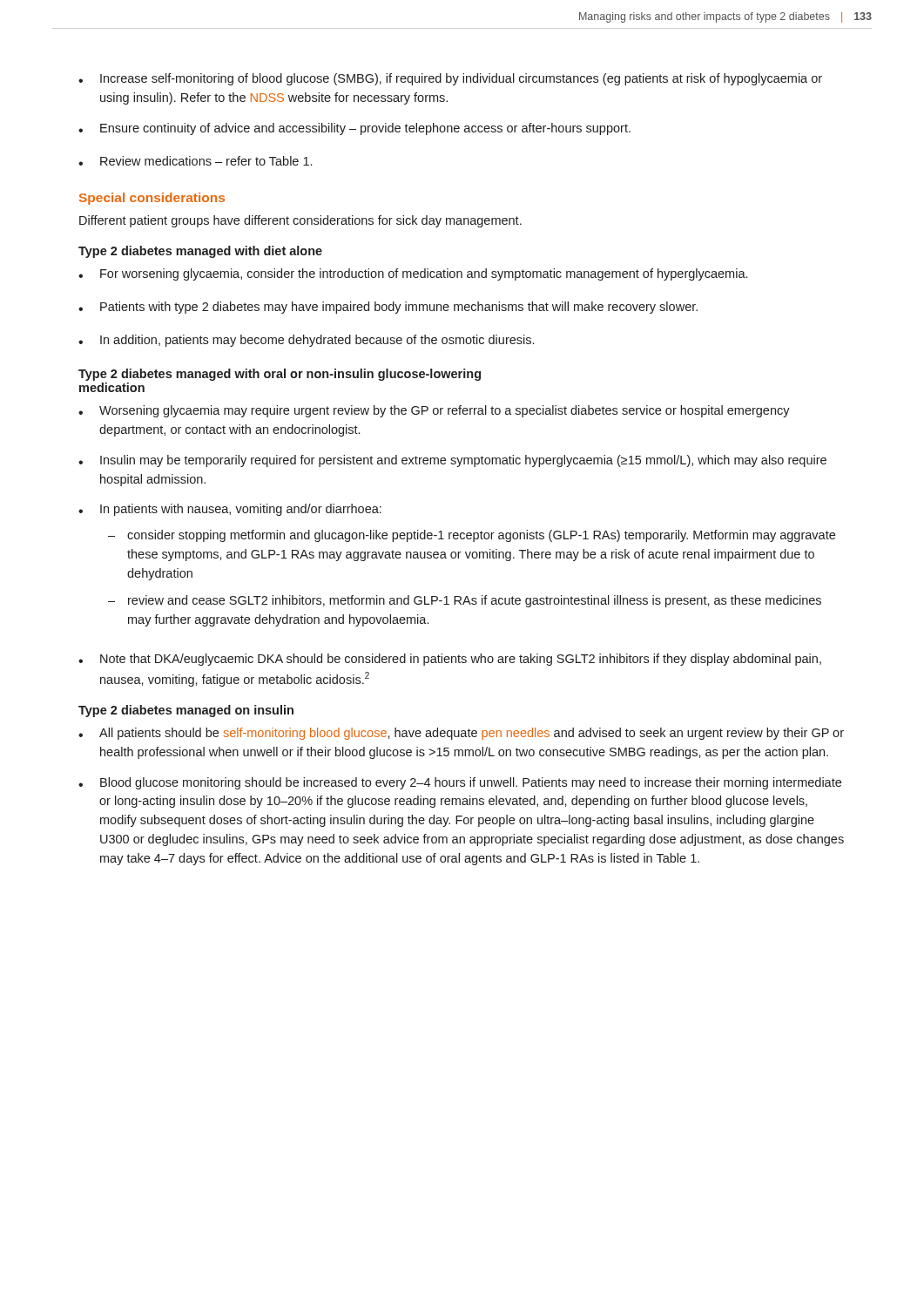
Task: Navigate to the text block starting "• Blood glucose monitoring should be increased"
Action: click(462, 821)
